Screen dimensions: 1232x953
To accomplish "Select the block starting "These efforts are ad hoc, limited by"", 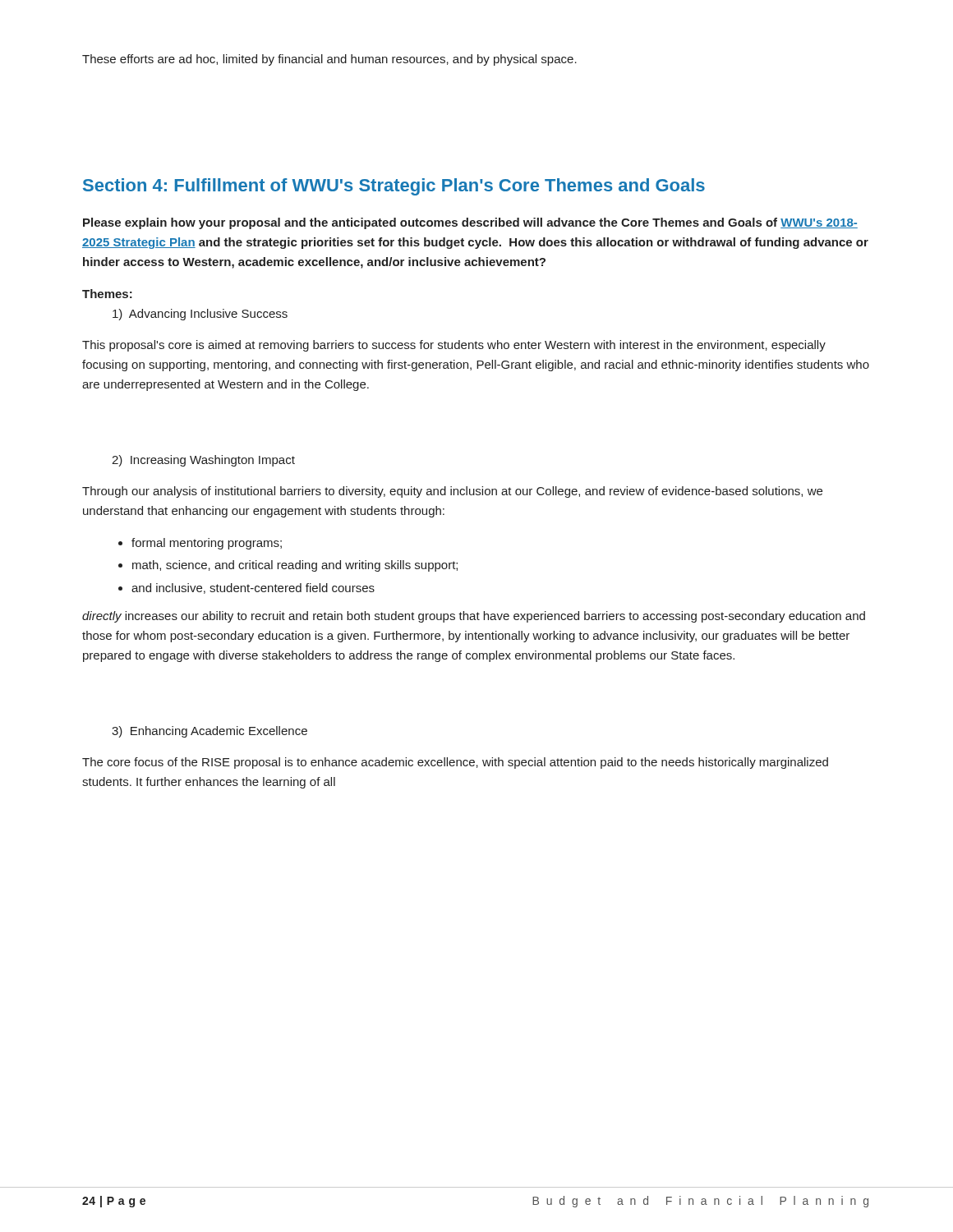I will click(x=330, y=59).
